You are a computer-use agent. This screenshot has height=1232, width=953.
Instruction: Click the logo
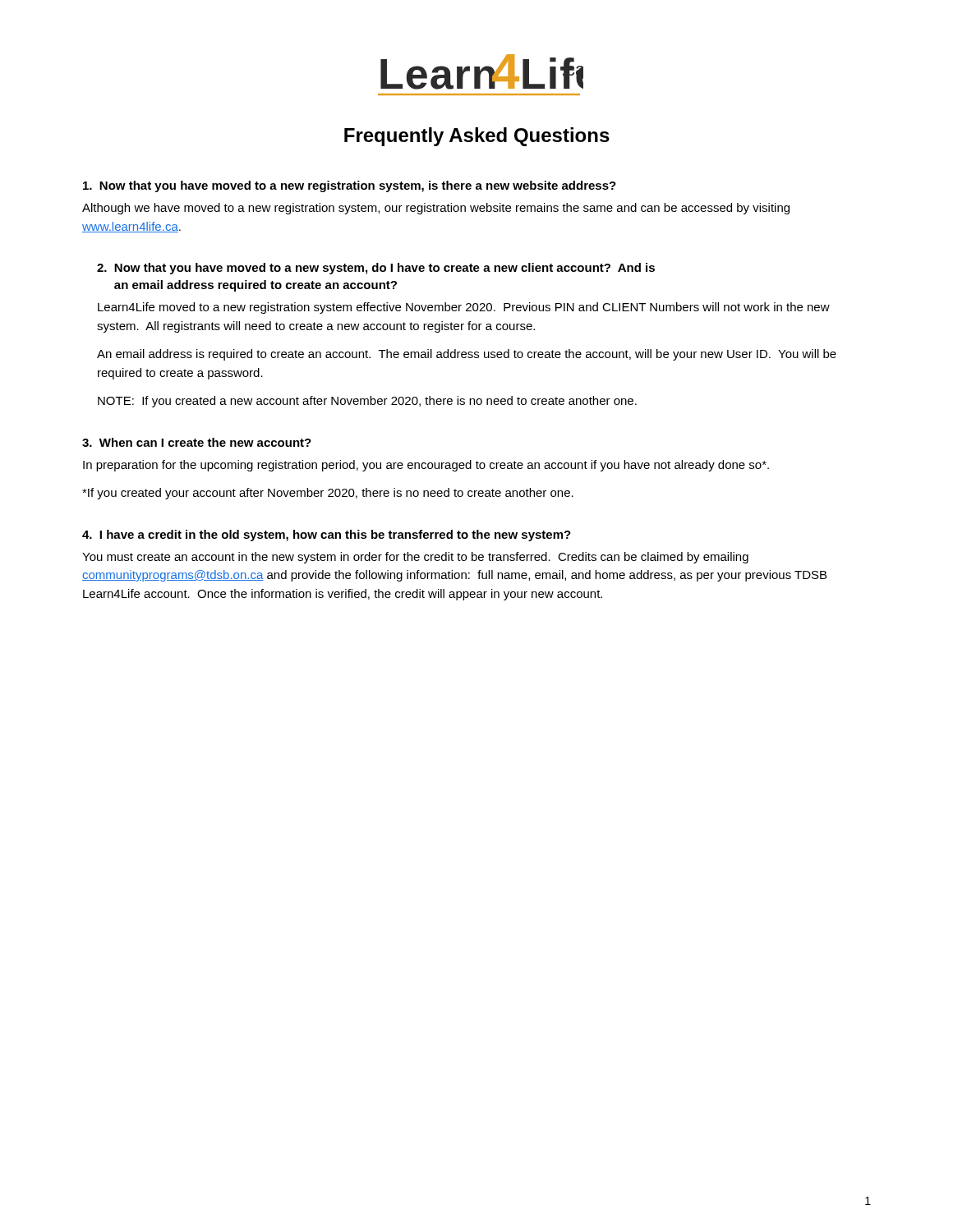[476, 71]
